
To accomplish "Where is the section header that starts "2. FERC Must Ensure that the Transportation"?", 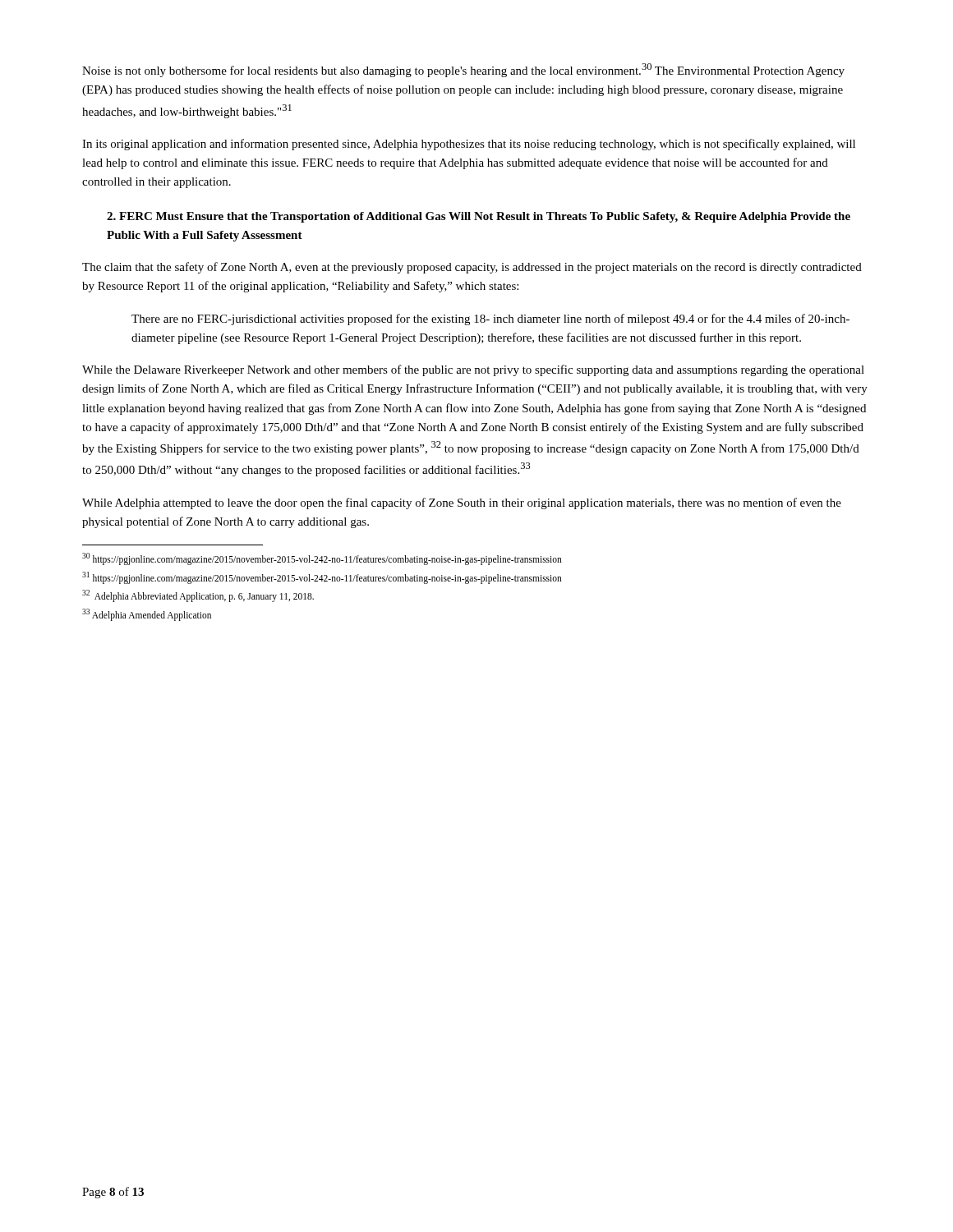I will click(x=489, y=226).
